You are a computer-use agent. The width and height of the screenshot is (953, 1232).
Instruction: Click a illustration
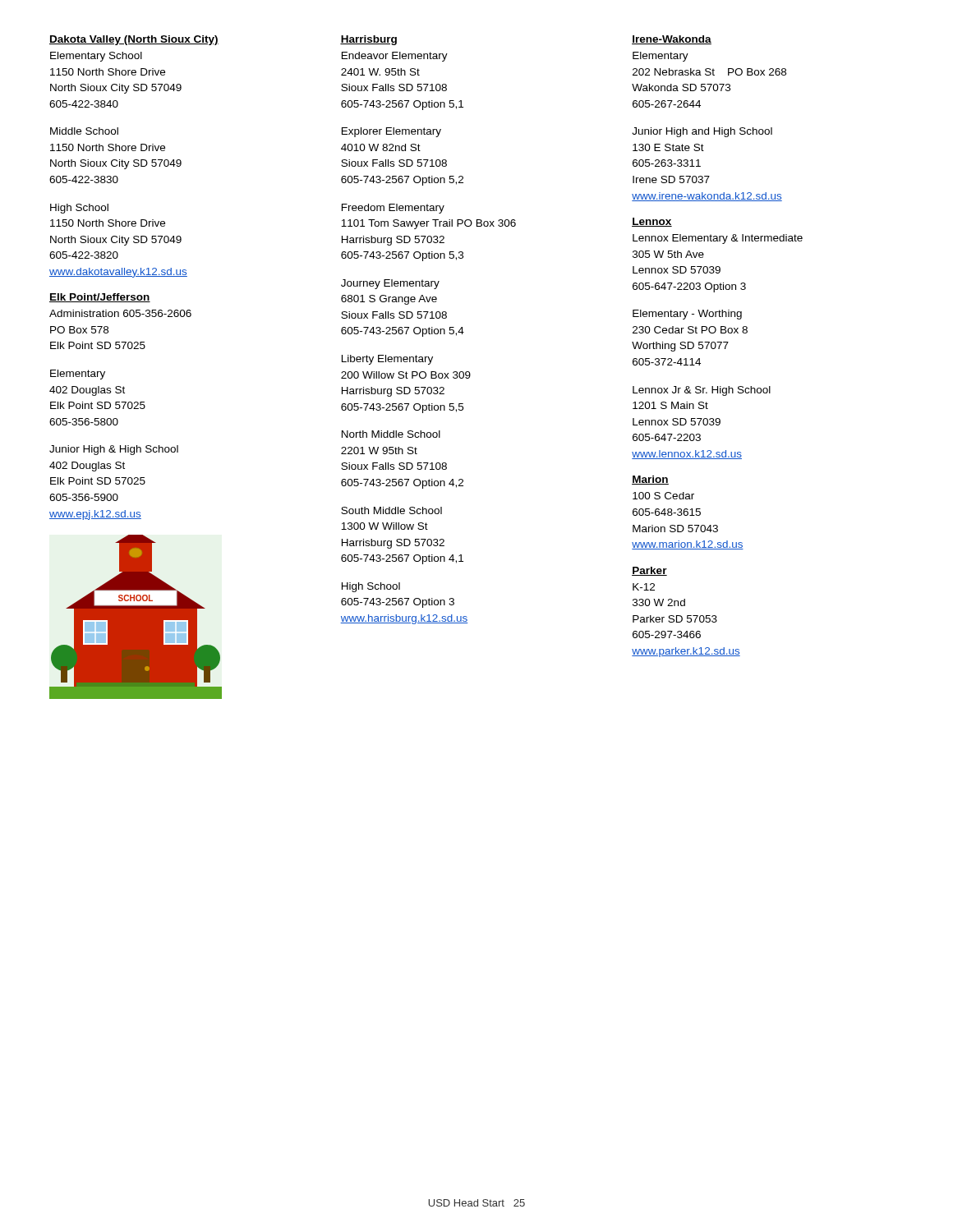[185, 618]
